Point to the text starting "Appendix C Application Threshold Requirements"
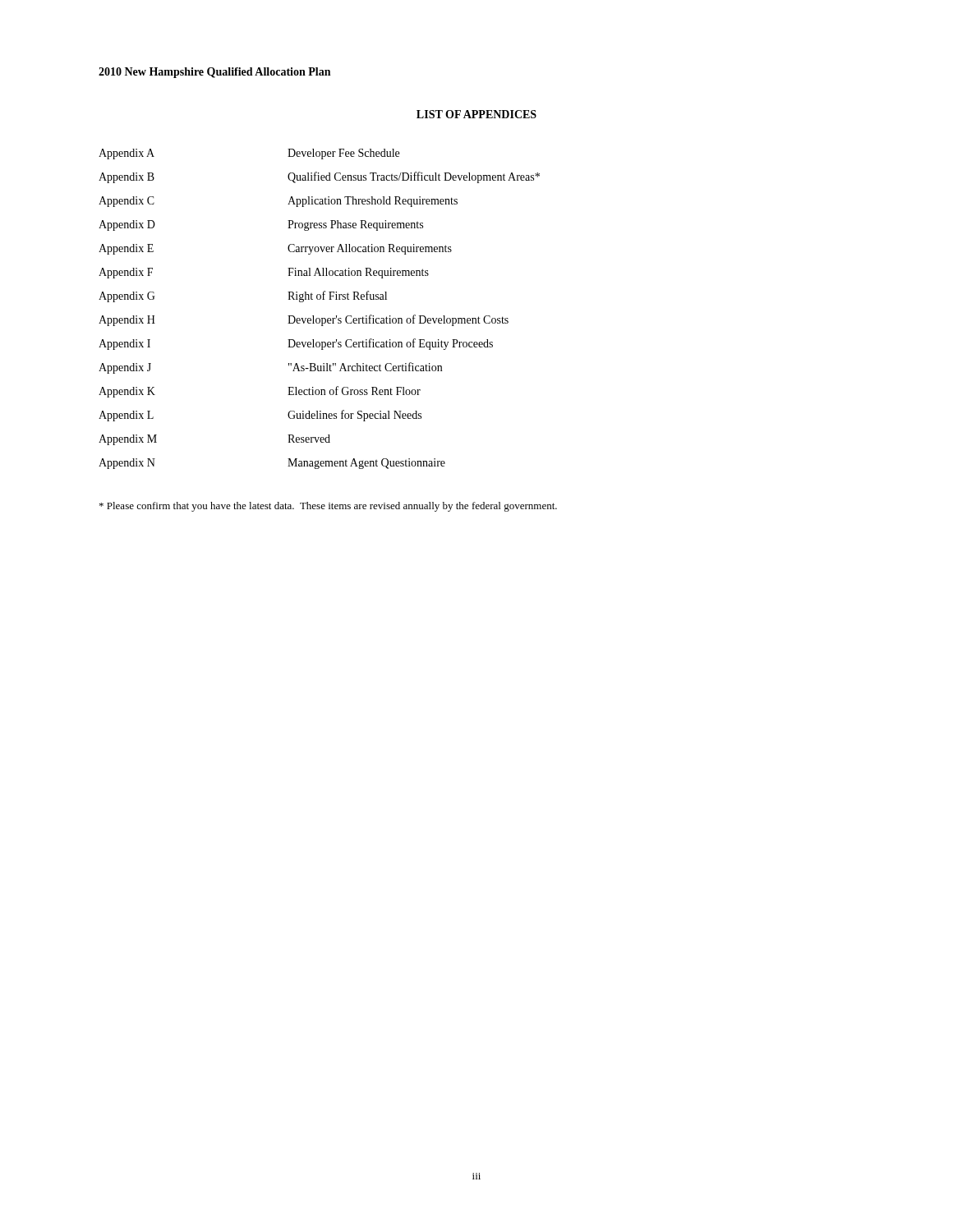This screenshot has height=1232, width=953. 117,202
